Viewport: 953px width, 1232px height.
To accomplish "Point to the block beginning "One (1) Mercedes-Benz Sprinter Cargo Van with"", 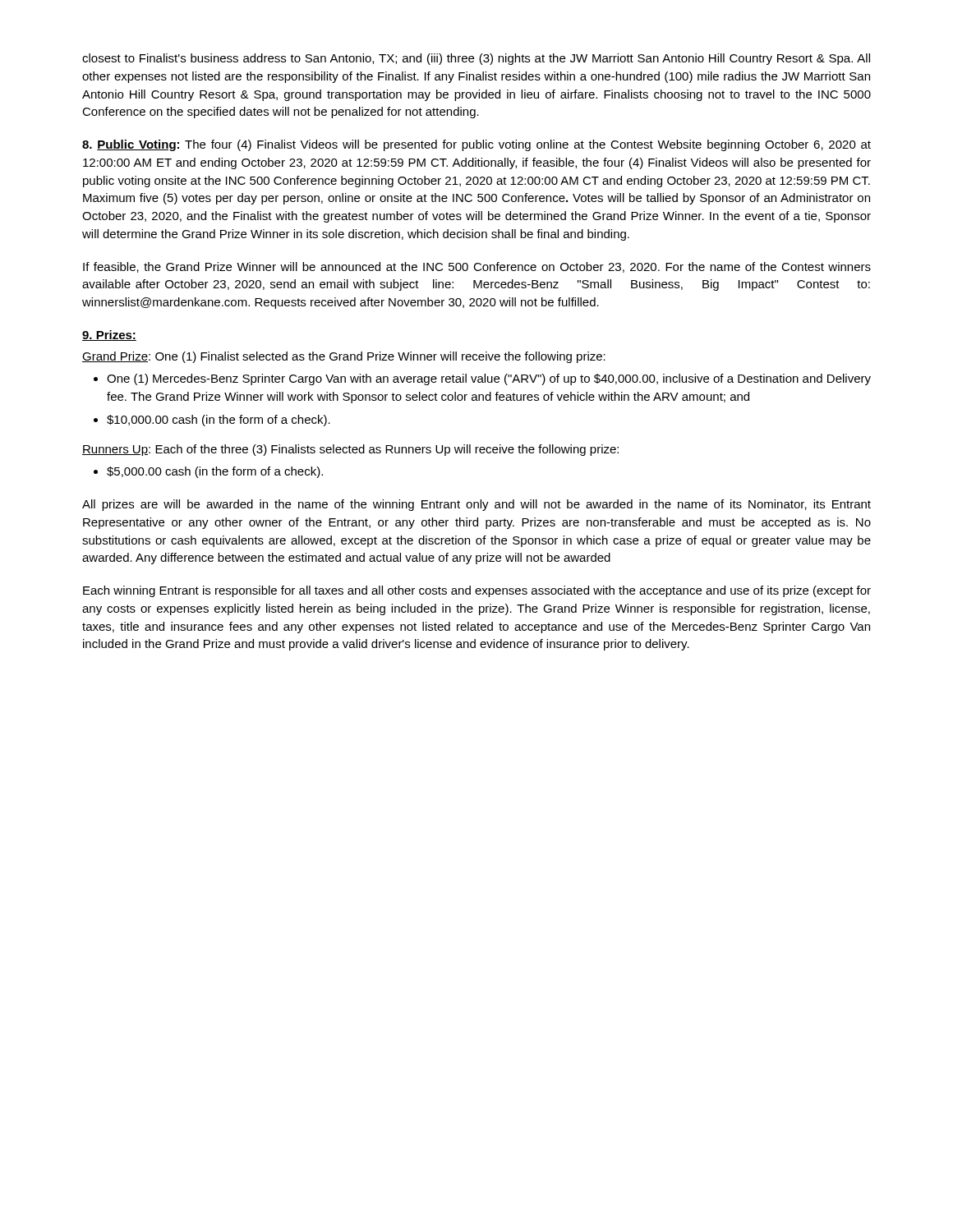I will 489,387.
